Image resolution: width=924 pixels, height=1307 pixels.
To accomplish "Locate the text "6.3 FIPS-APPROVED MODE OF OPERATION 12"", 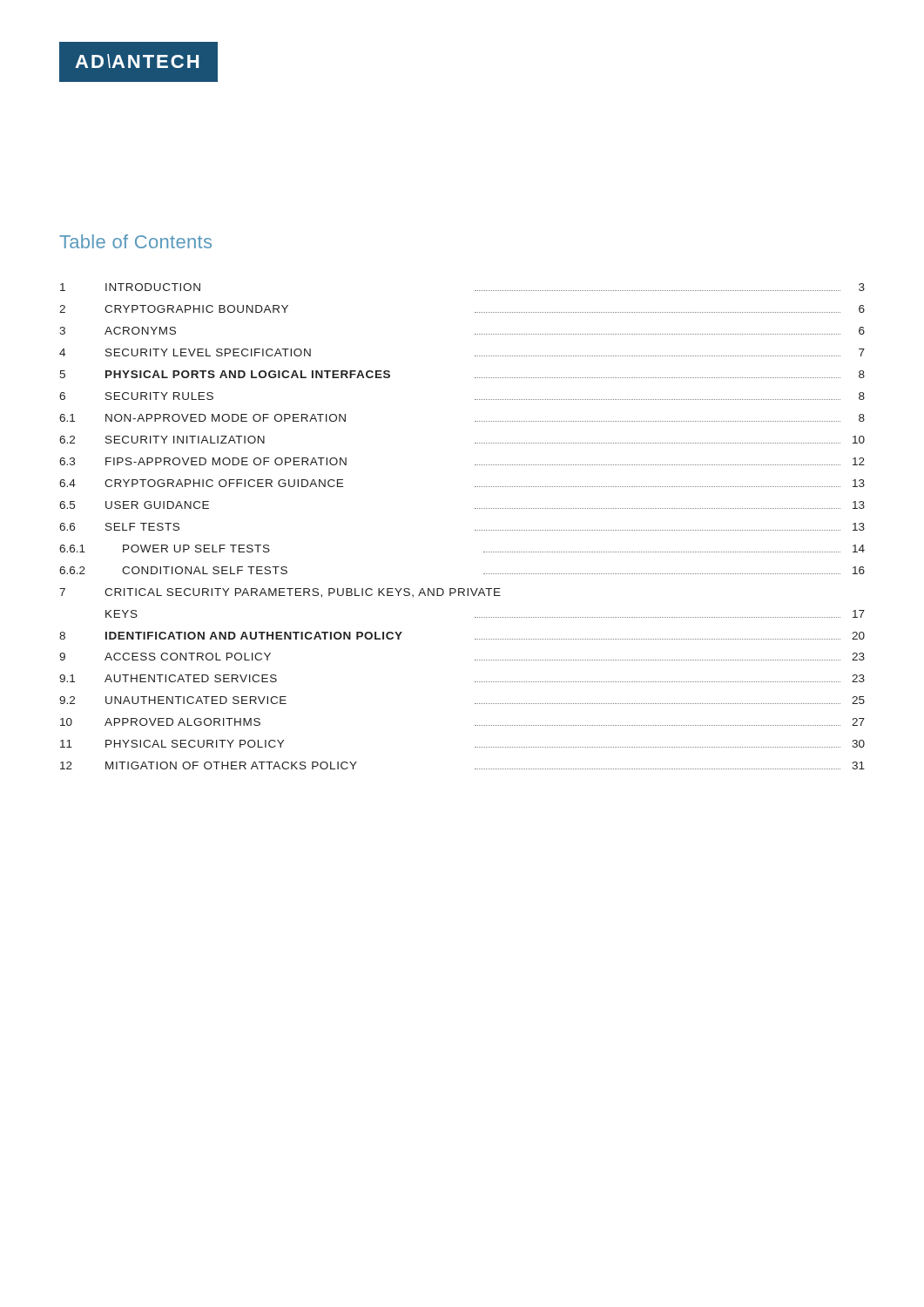I will (x=62, y=460).
